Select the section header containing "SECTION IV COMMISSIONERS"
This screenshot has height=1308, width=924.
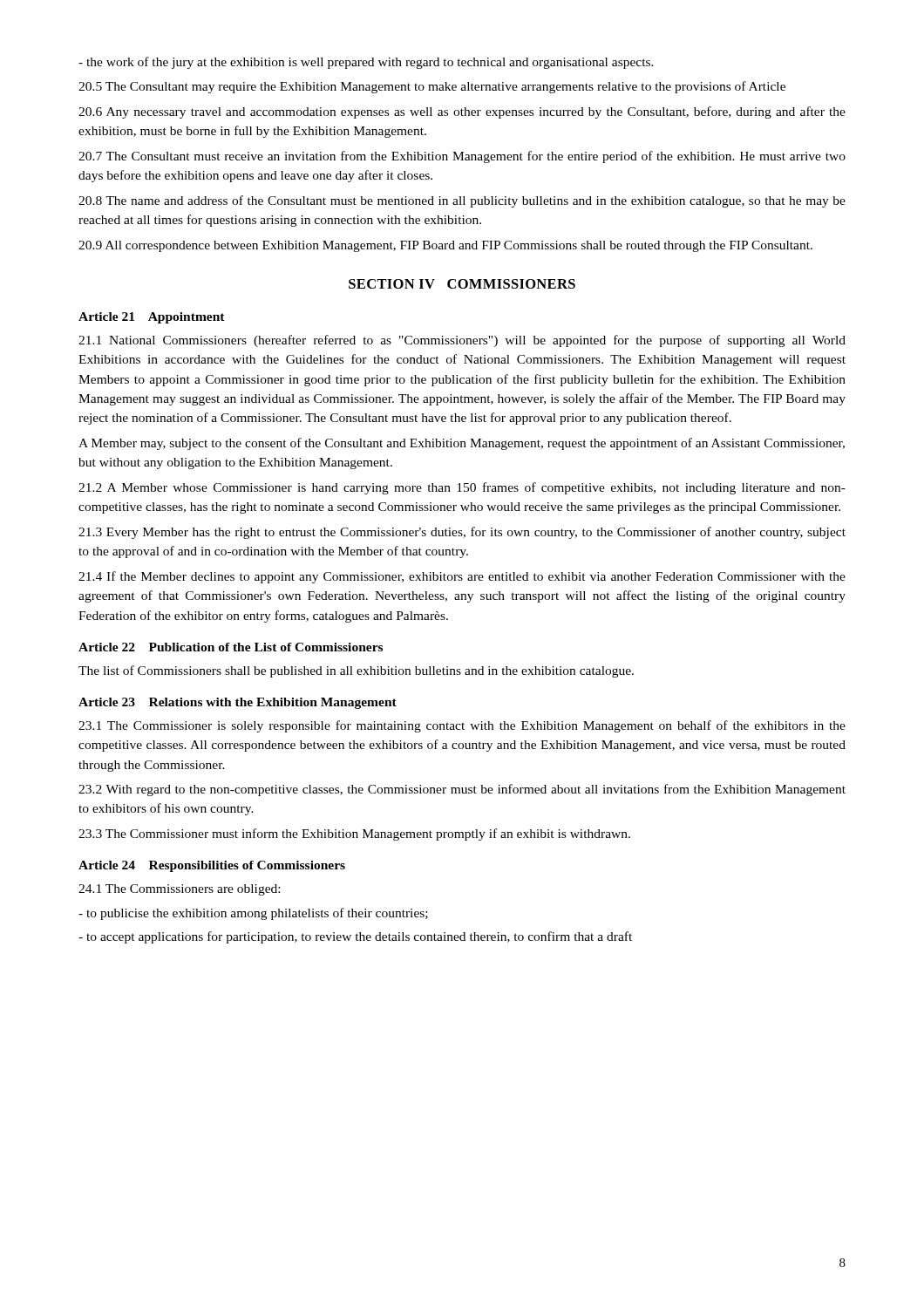click(462, 284)
